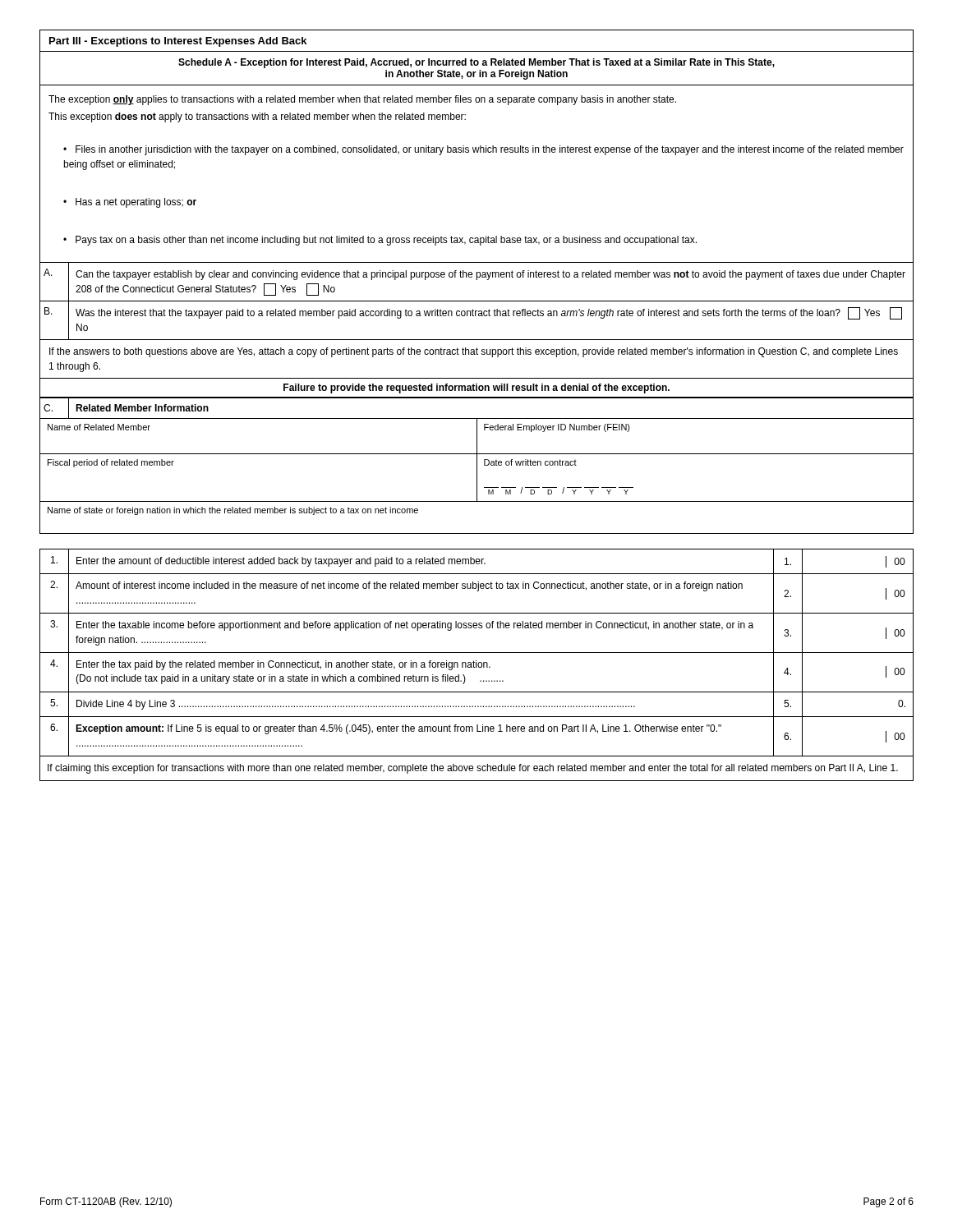Locate the table with the text "Name of Related"
Screen dimensions: 1232x953
click(476, 476)
